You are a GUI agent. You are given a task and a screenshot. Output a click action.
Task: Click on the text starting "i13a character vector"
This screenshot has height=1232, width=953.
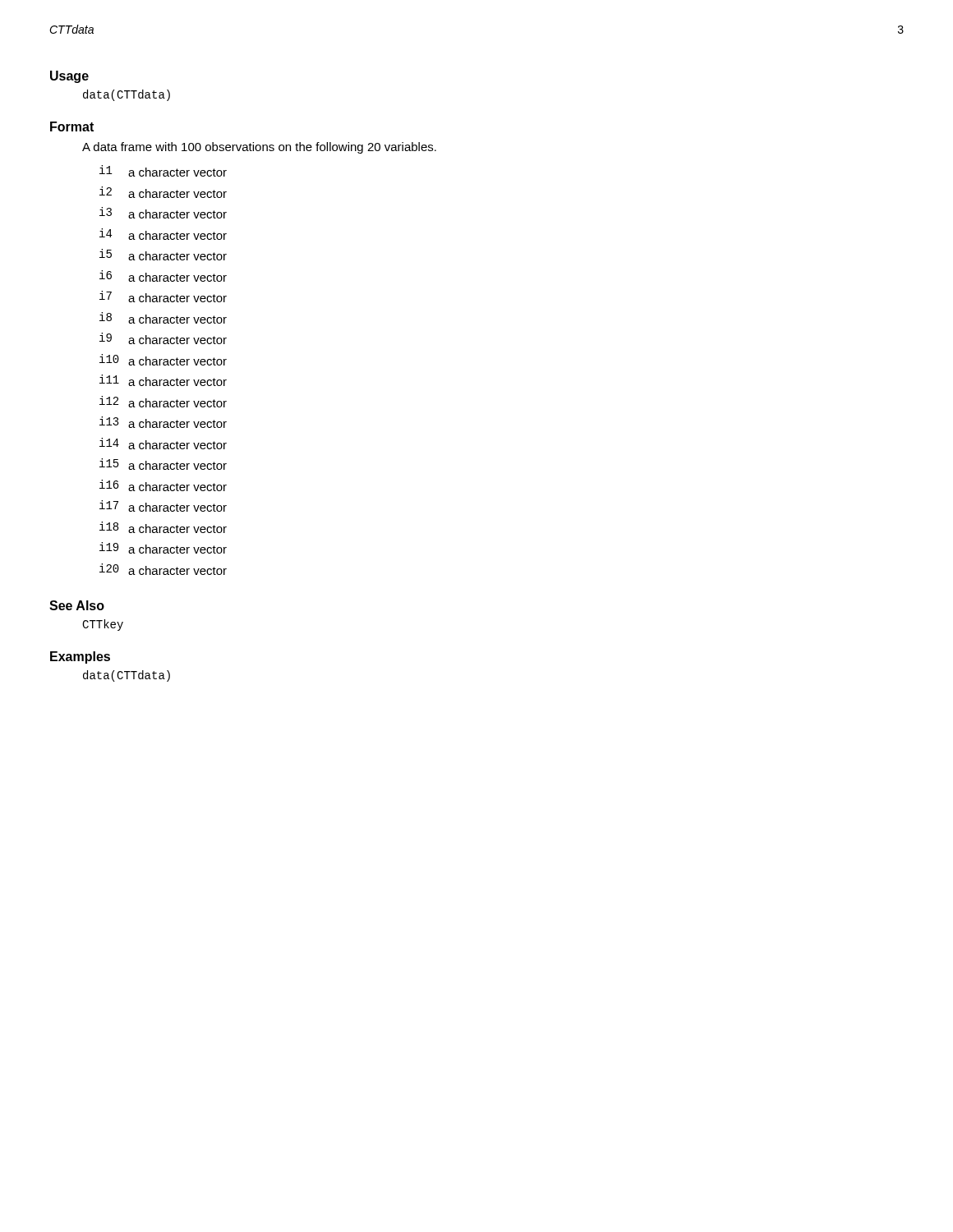coord(163,424)
